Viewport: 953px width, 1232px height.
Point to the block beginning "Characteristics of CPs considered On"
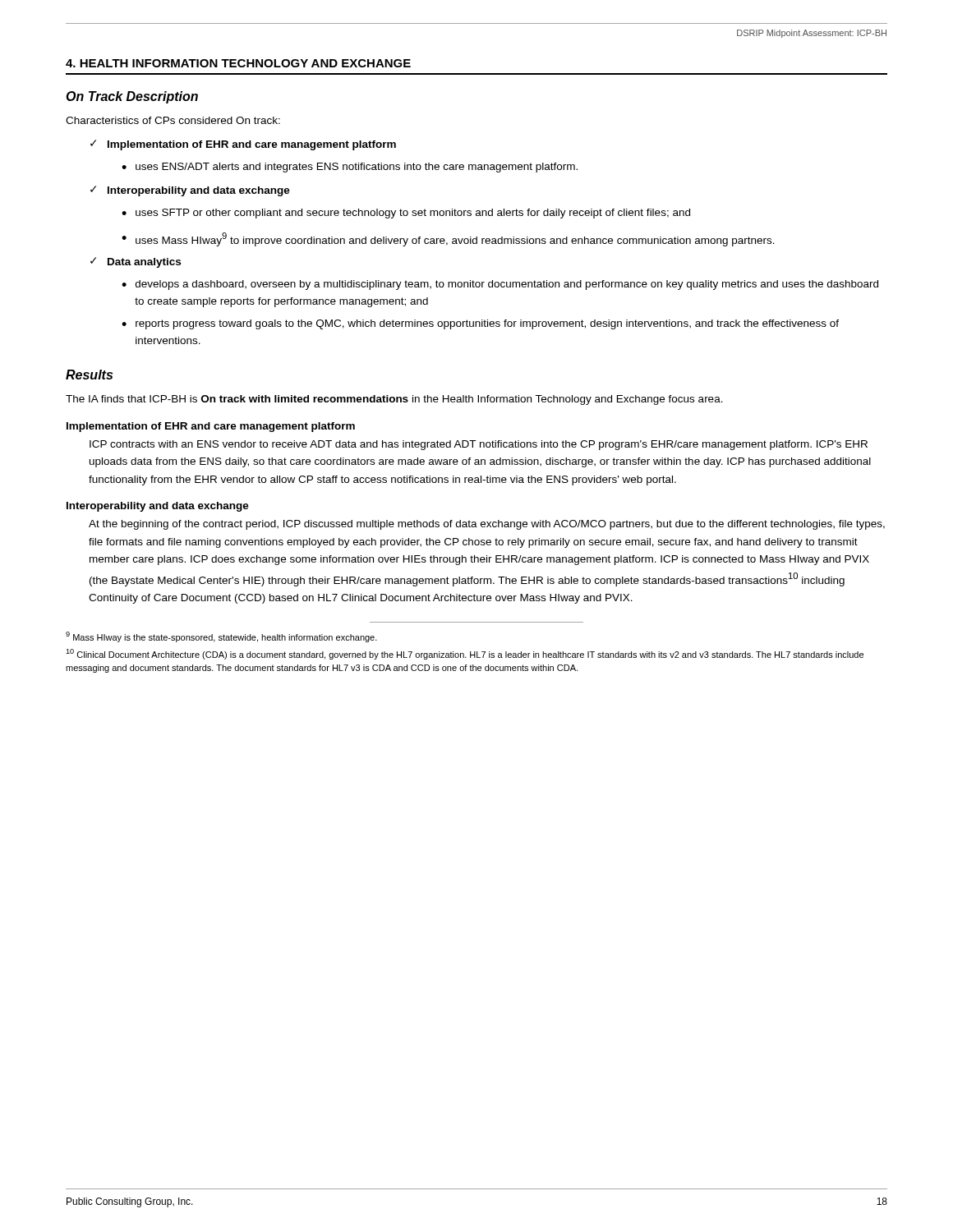tap(173, 120)
